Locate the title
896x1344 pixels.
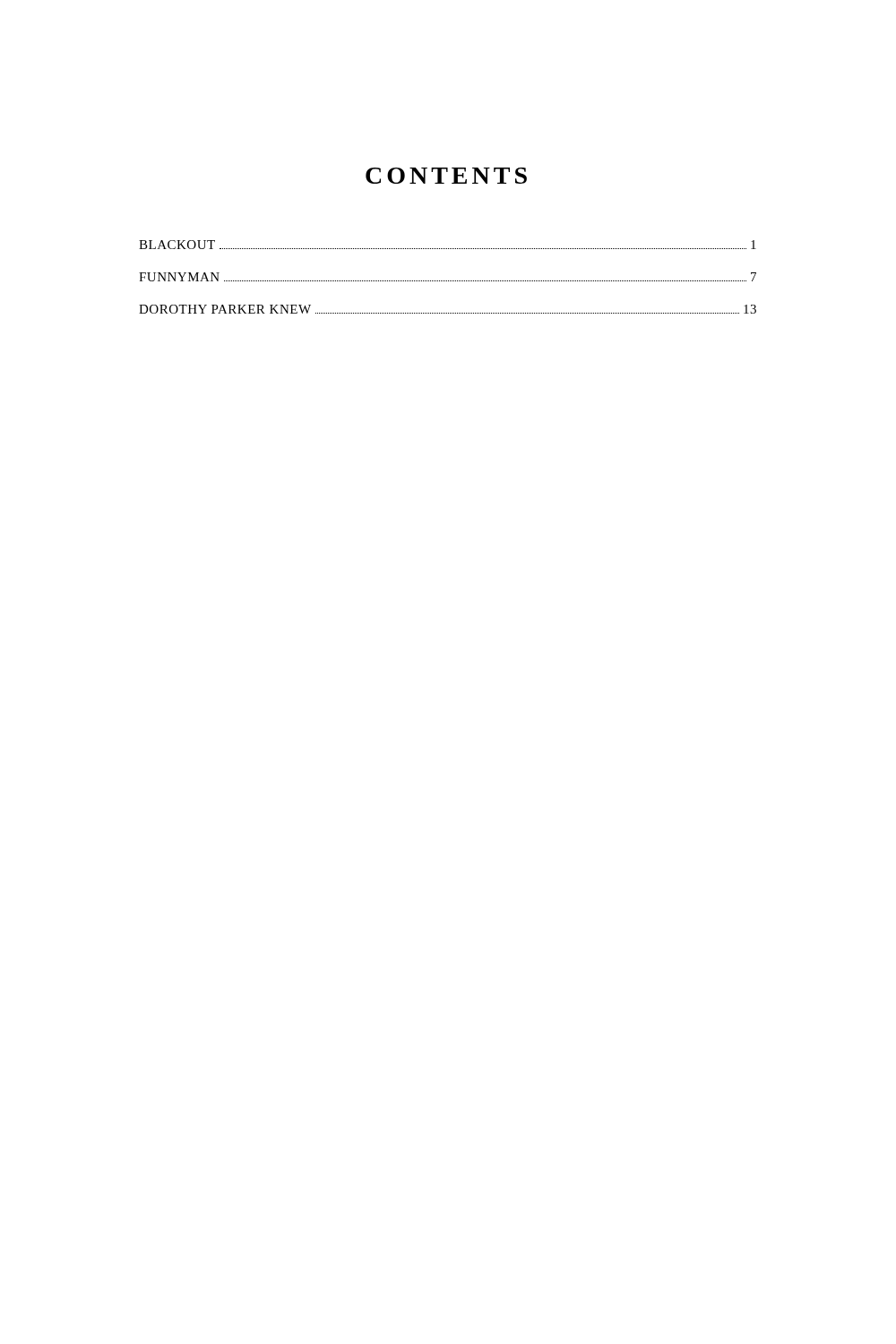coord(448,175)
